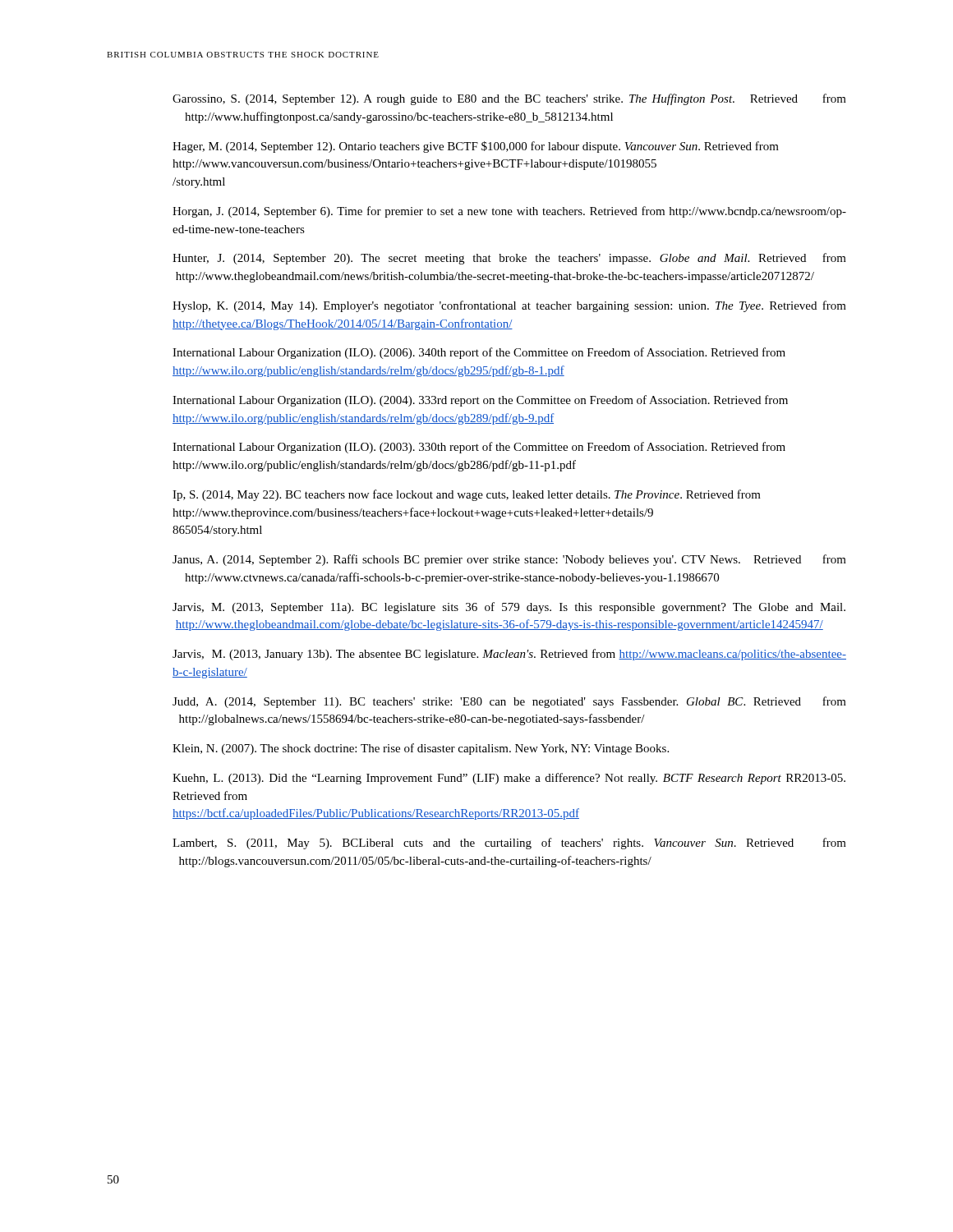
Task: Find the list item containing "Klein, N. (2007). The shock doctrine: The"
Action: (476, 749)
